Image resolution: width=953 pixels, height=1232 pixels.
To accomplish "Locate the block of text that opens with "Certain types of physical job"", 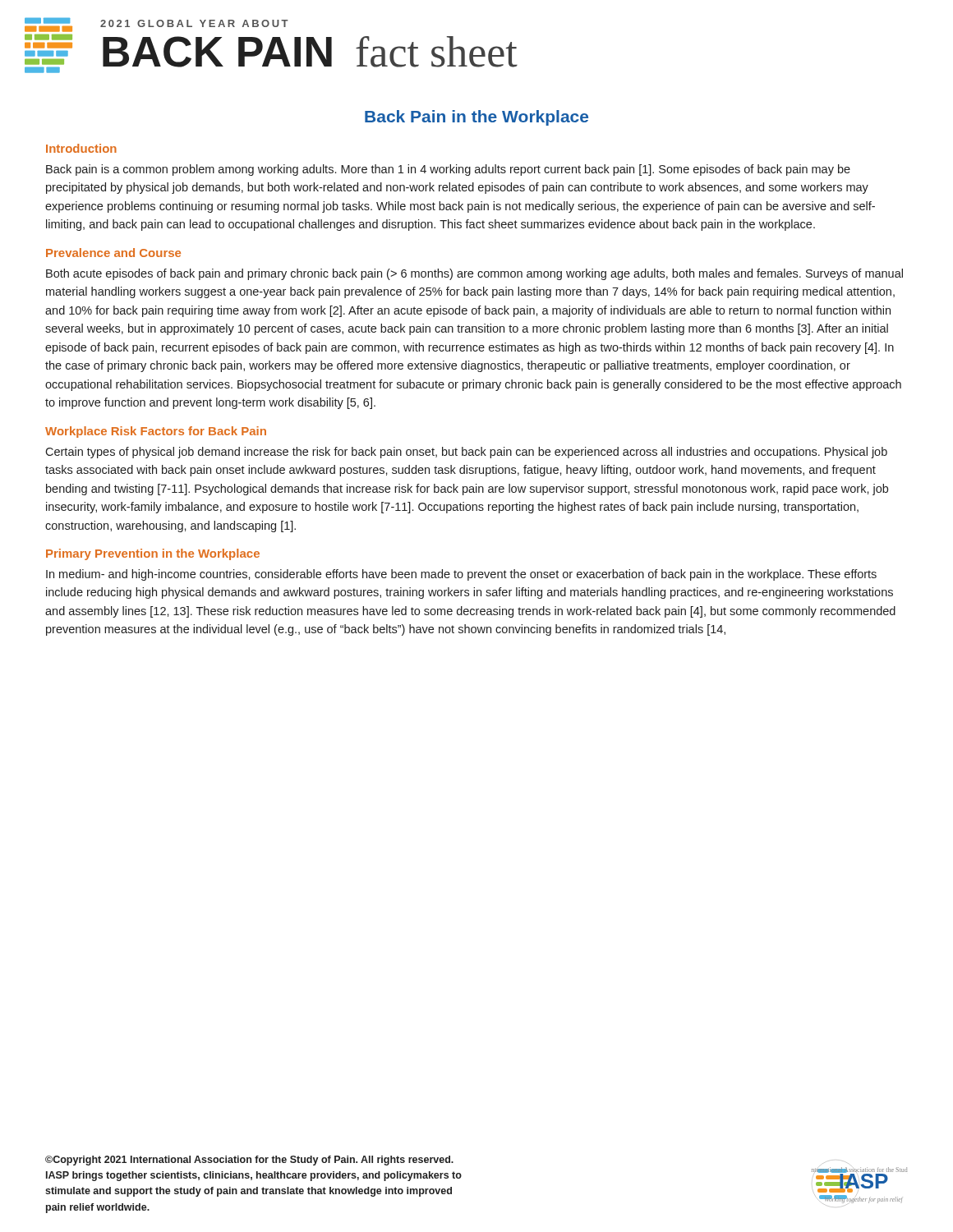I will [467, 488].
